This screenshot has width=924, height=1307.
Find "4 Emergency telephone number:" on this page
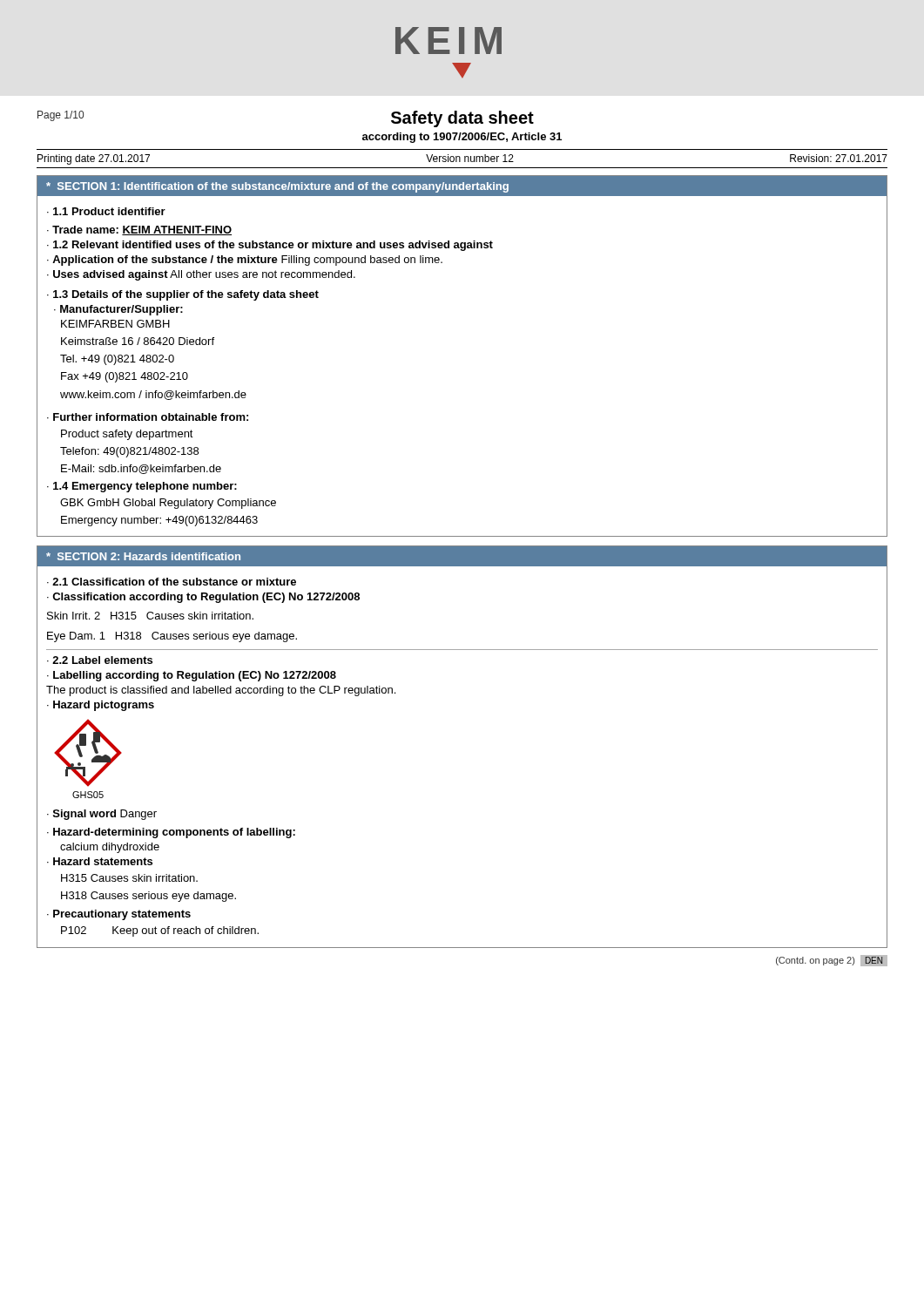pos(145,486)
